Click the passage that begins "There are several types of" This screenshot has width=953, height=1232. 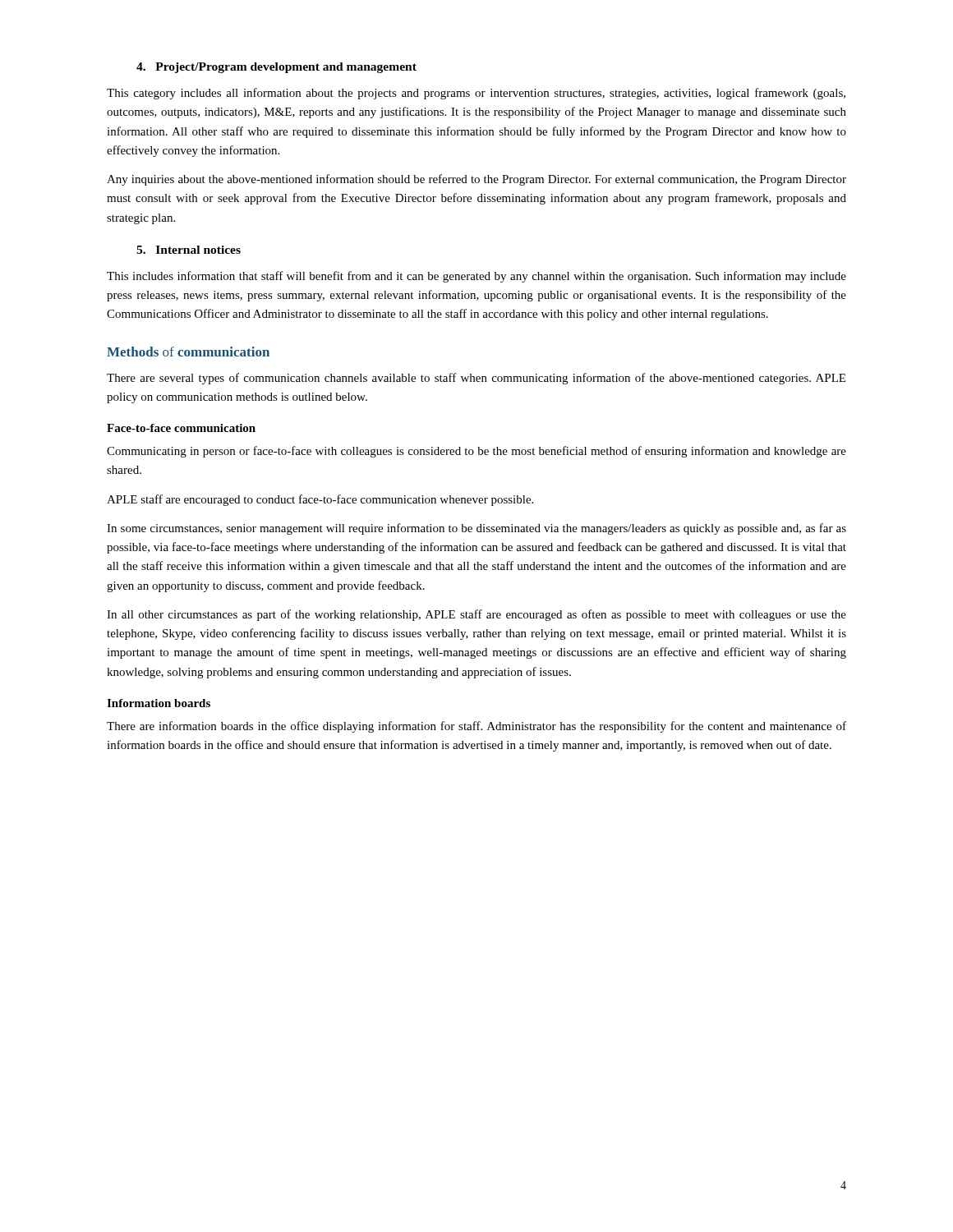pos(476,387)
